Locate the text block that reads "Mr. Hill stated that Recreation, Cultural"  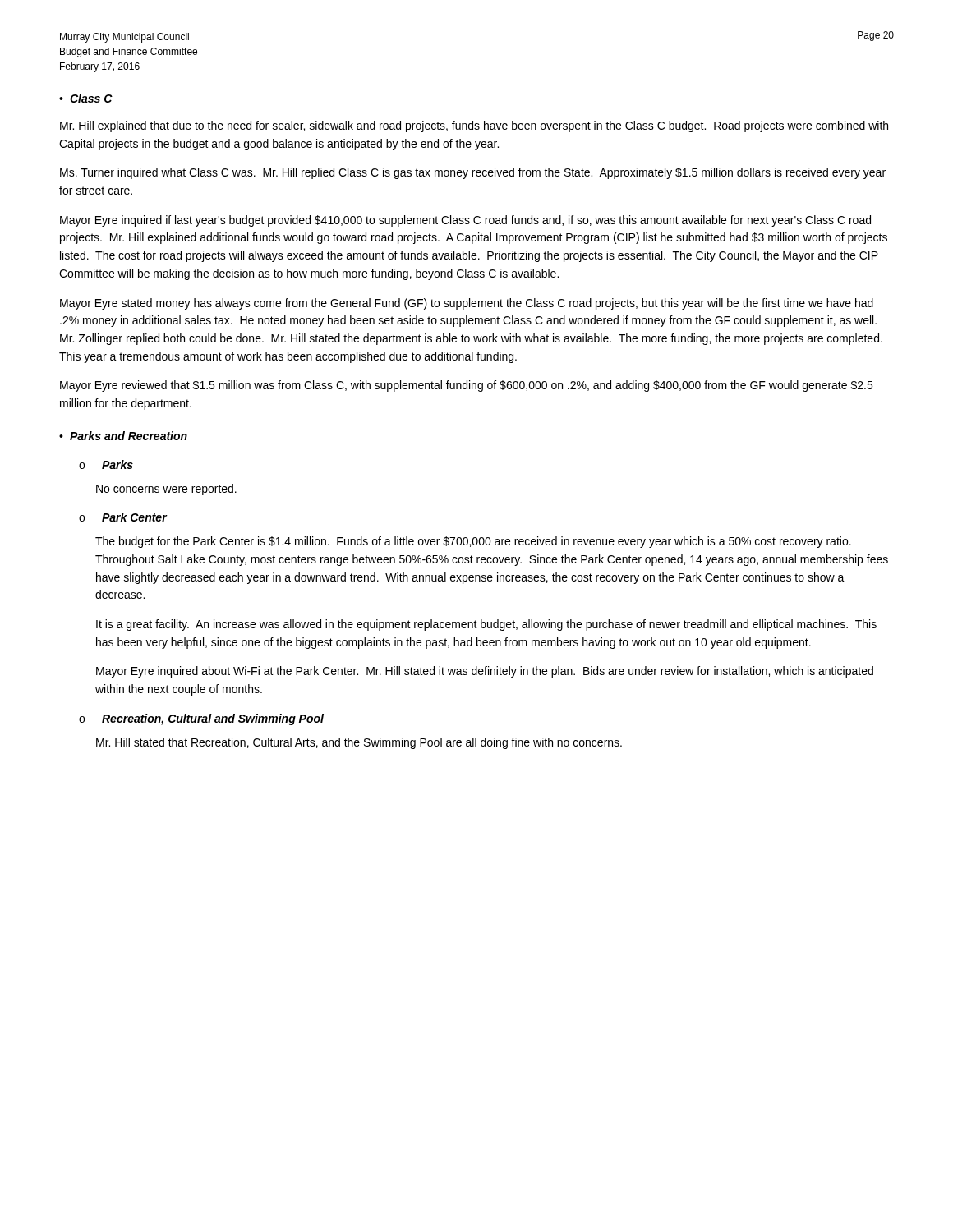(359, 742)
